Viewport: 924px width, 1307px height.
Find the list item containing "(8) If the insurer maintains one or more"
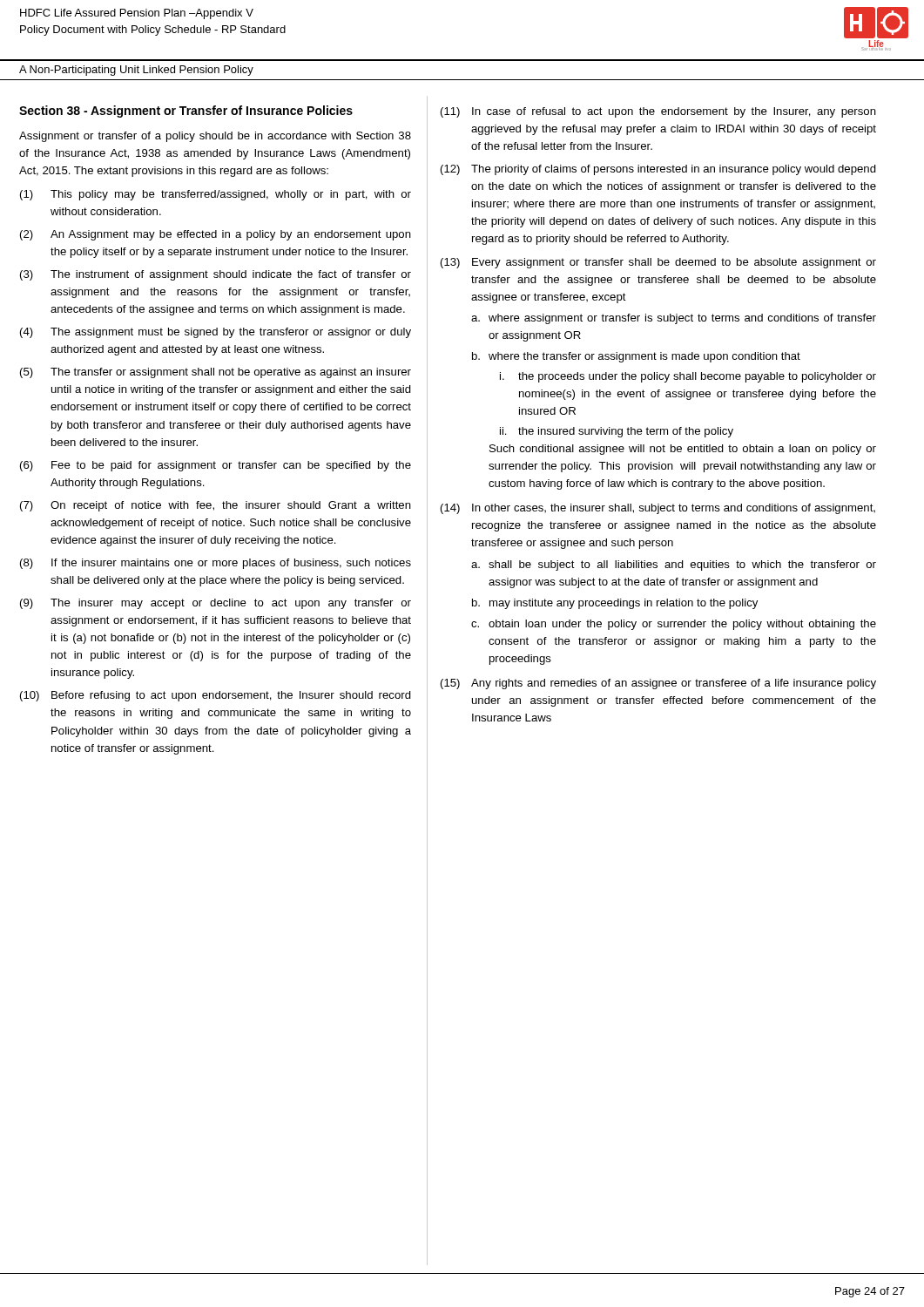point(215,572)
